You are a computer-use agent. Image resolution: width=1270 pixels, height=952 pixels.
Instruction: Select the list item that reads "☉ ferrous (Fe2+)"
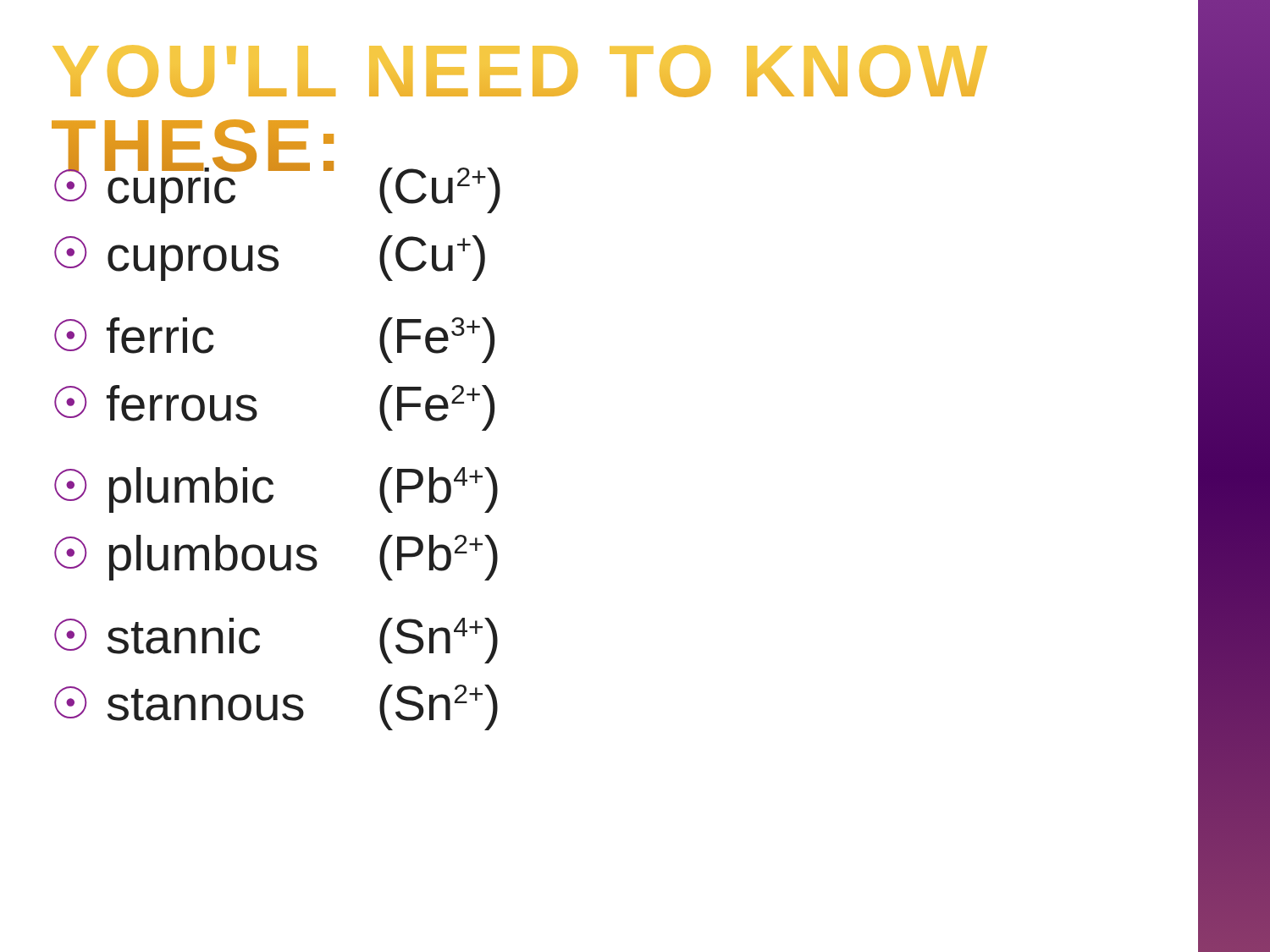[274, 403]
